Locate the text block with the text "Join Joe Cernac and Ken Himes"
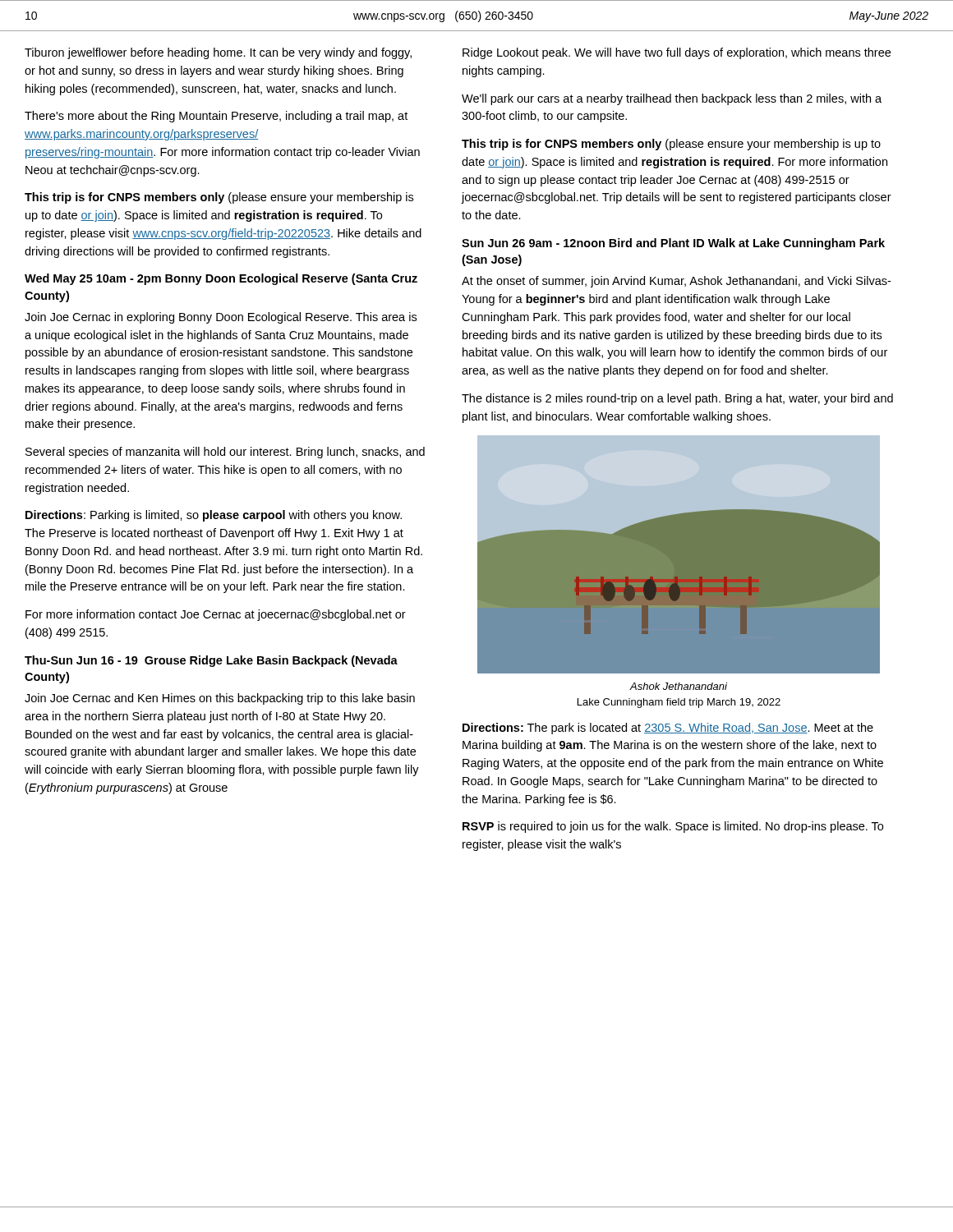 tap(222, 743)
